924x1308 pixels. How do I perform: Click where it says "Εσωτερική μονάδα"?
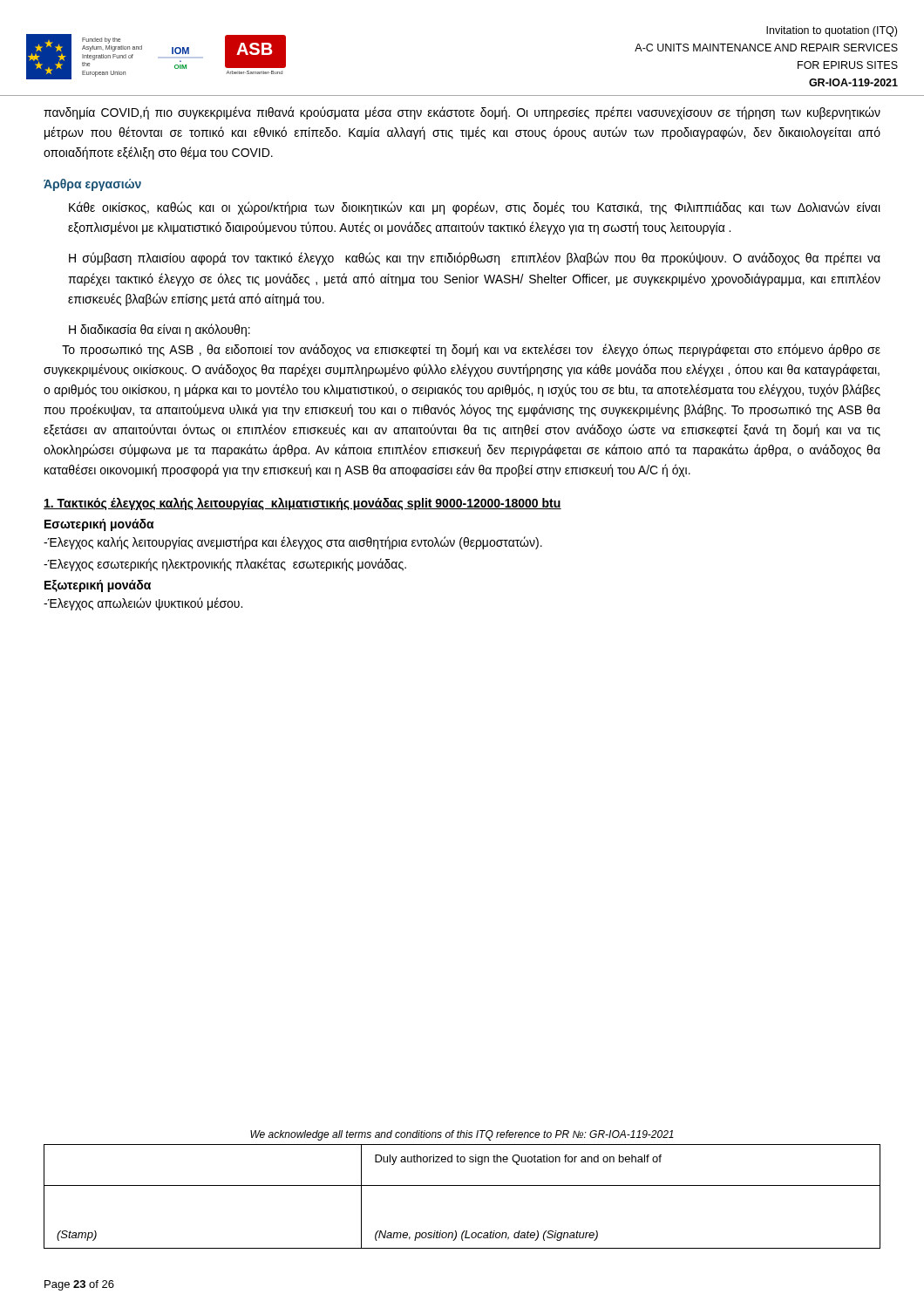coord(99,524)
